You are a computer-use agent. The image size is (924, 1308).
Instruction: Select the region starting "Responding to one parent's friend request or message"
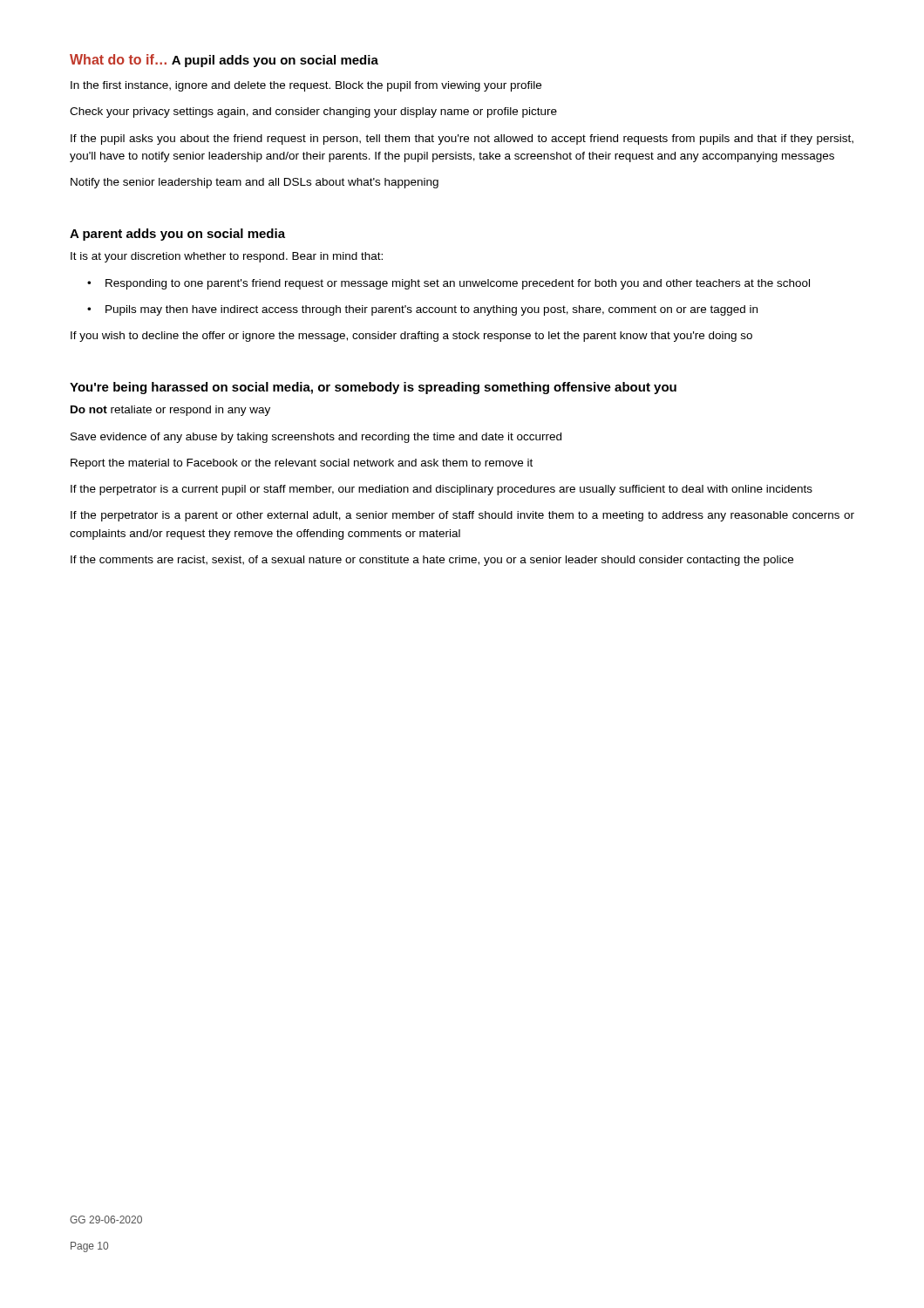pos(462,283)
